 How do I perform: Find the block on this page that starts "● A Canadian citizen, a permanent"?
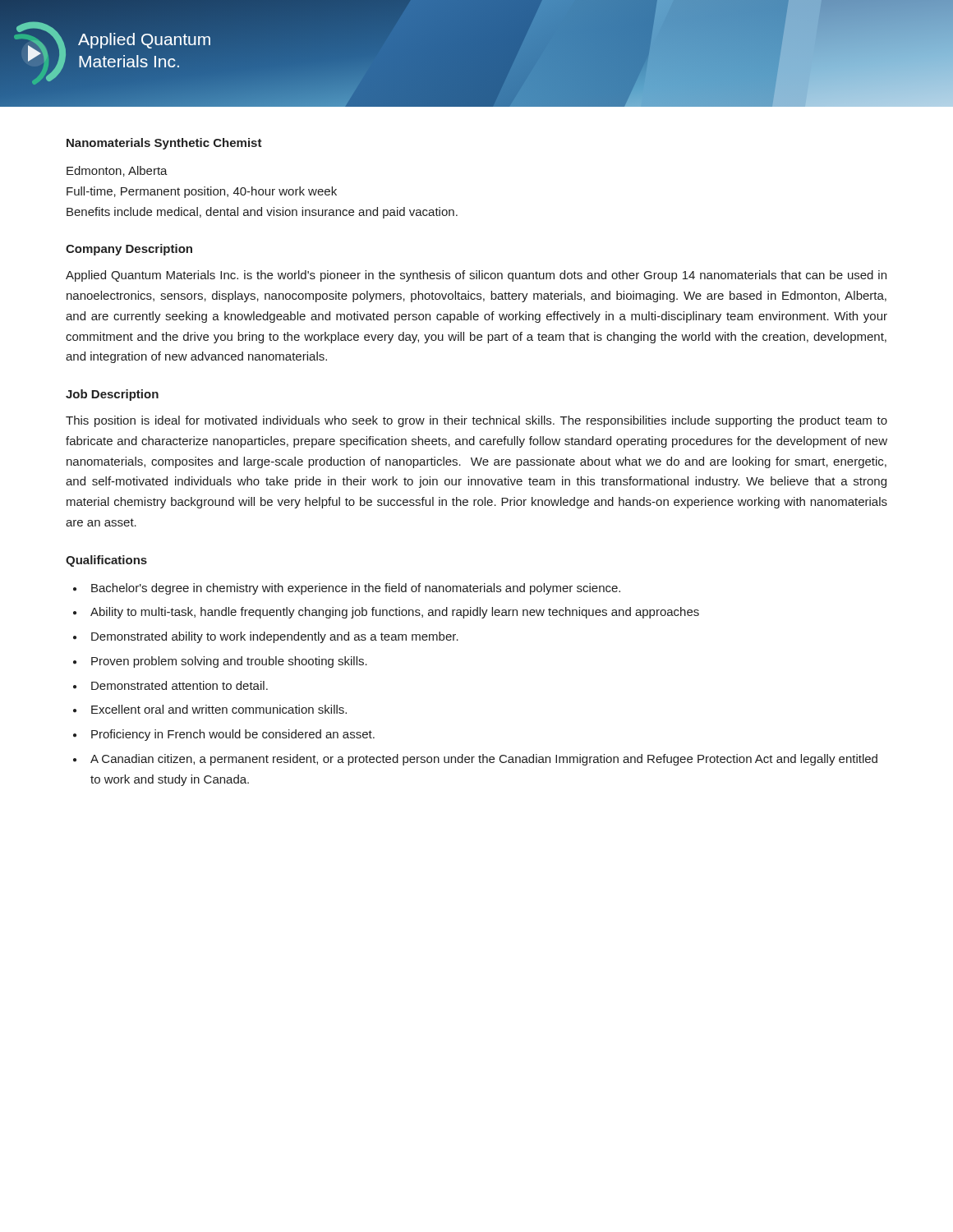[480, 769]
